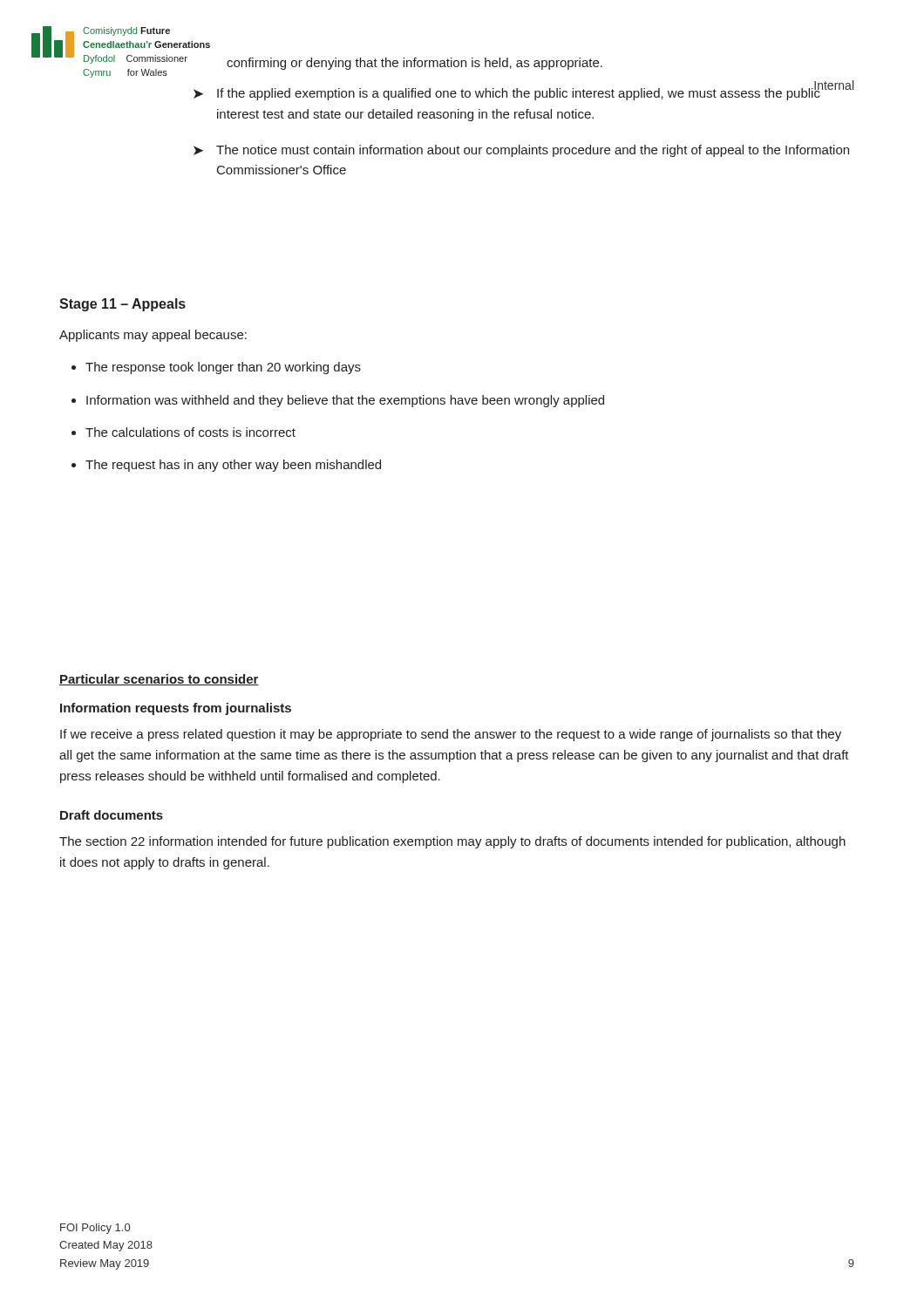The image size is (924, 1308).
Task: Locate the passage starting "The response took longer than"
Action: coord(223,367)
